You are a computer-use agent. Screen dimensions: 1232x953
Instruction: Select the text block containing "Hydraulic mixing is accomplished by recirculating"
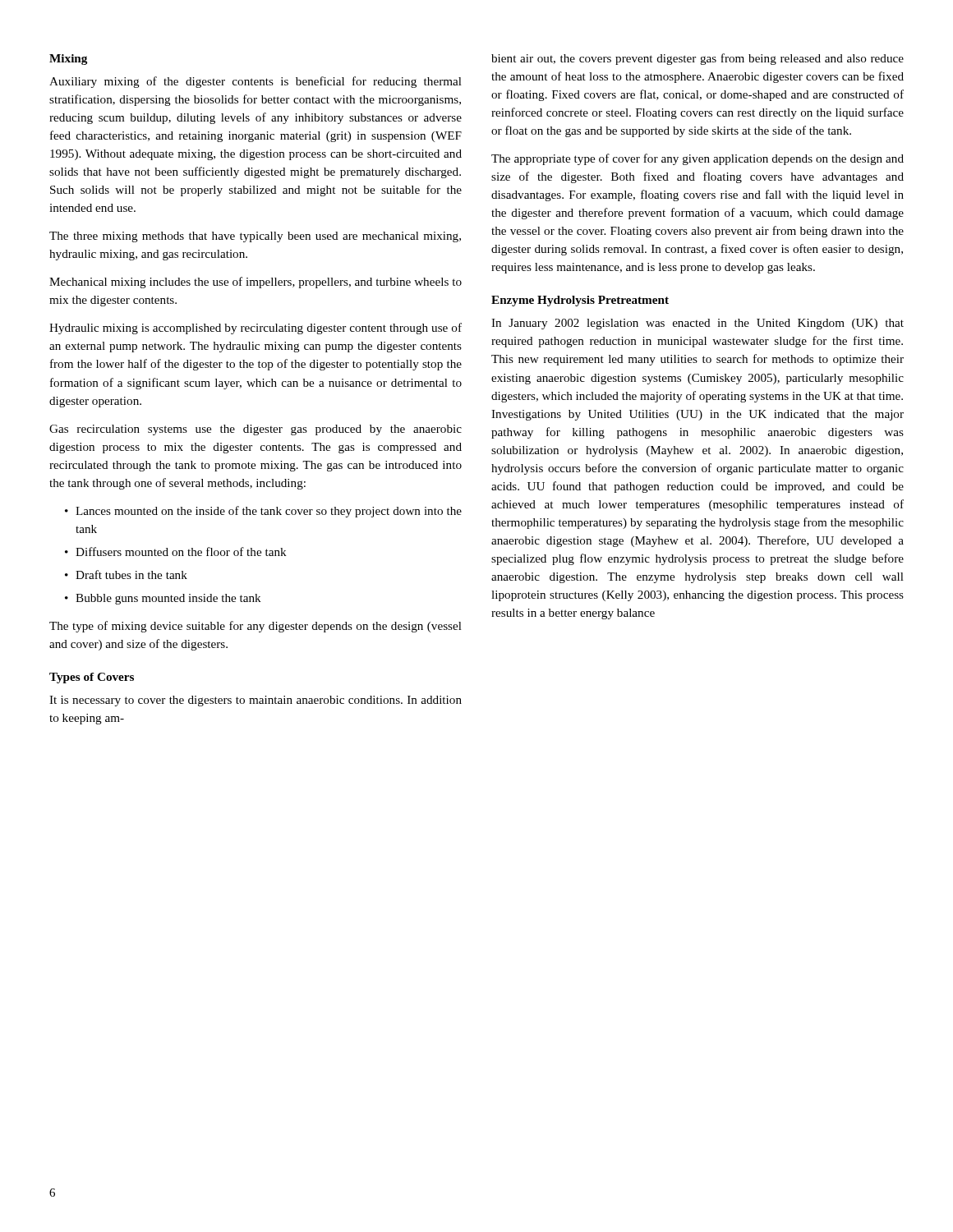[255, 364]
